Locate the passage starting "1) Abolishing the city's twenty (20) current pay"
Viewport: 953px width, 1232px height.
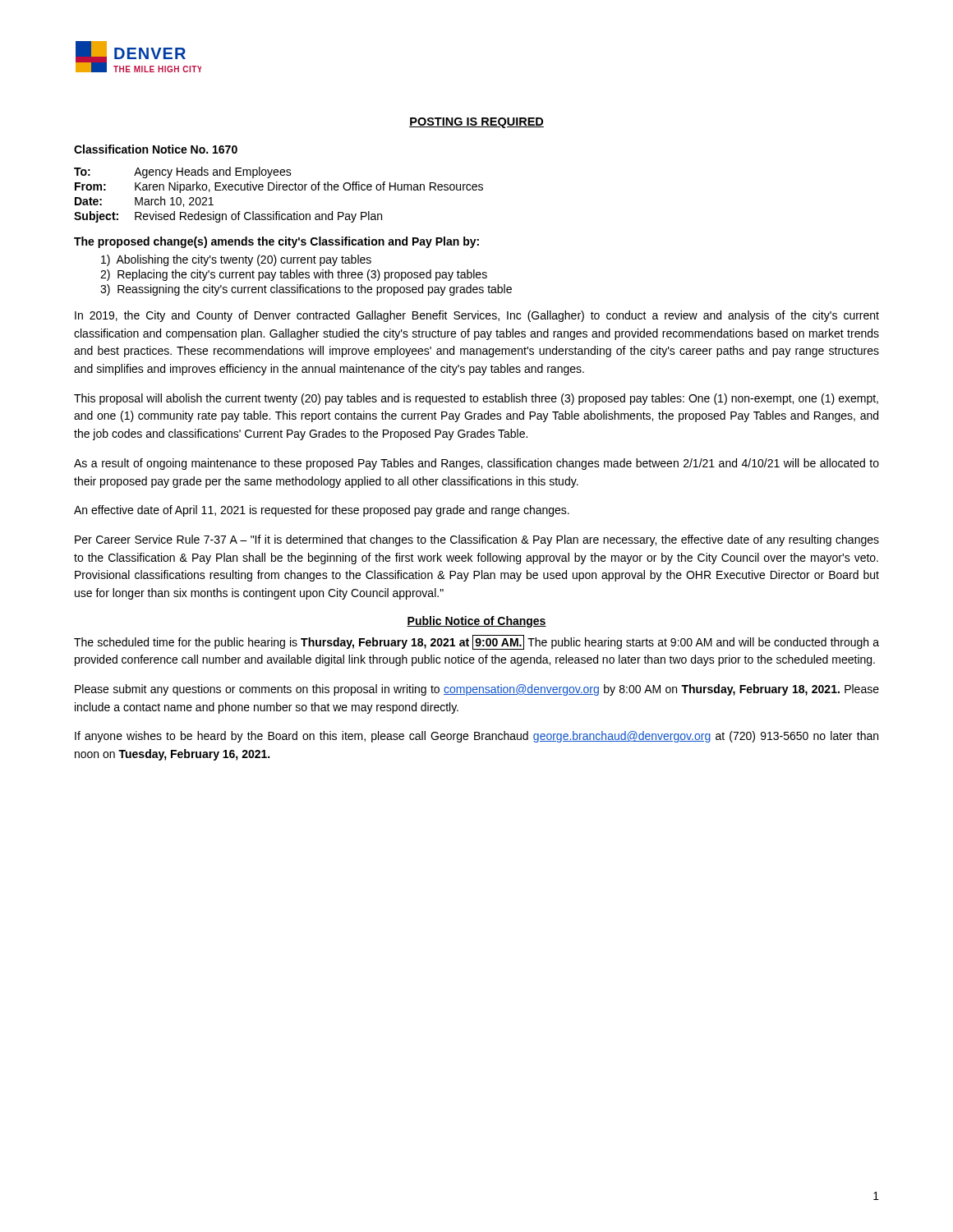point(236,260)
